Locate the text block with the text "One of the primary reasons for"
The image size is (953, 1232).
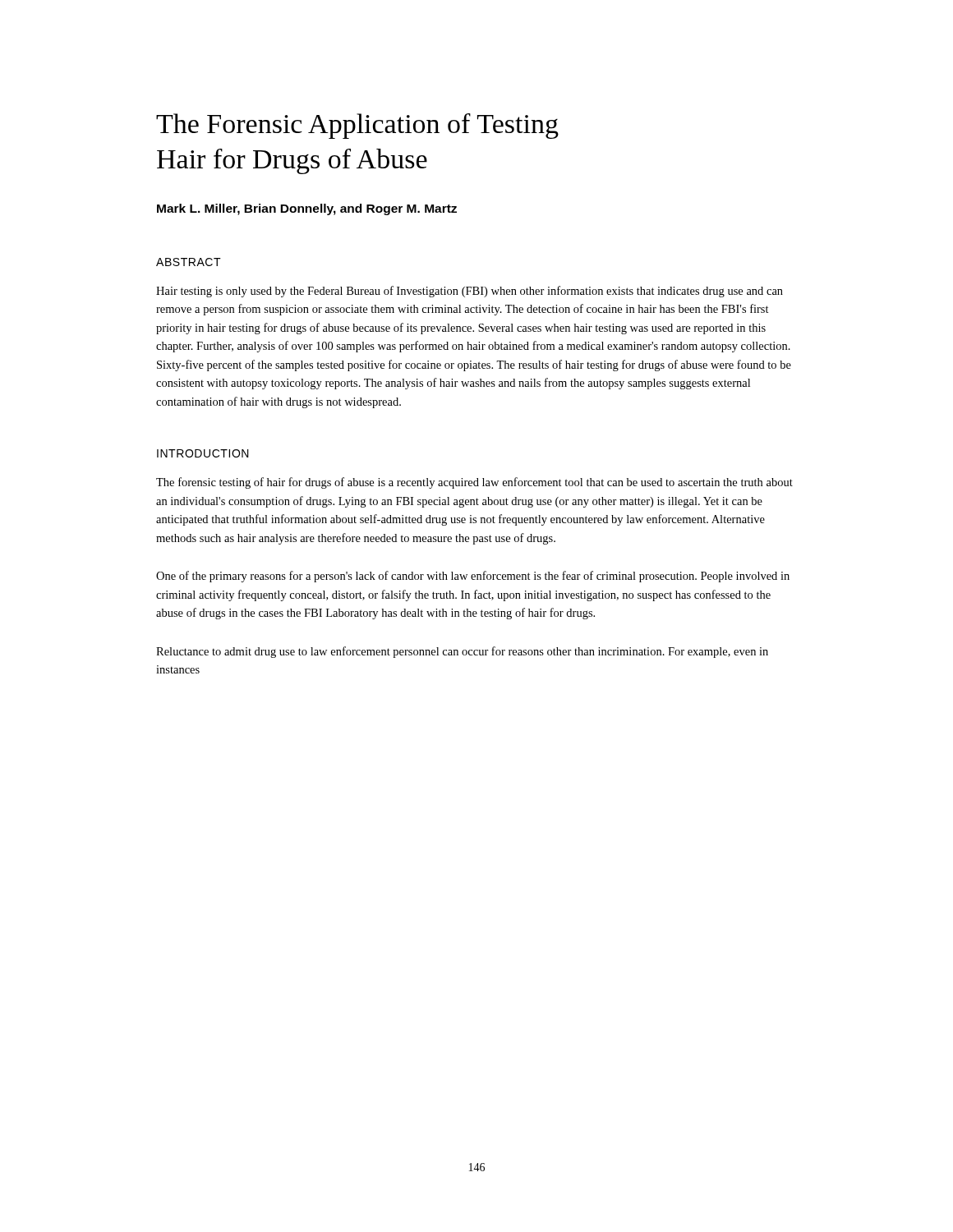coord(473,594)
